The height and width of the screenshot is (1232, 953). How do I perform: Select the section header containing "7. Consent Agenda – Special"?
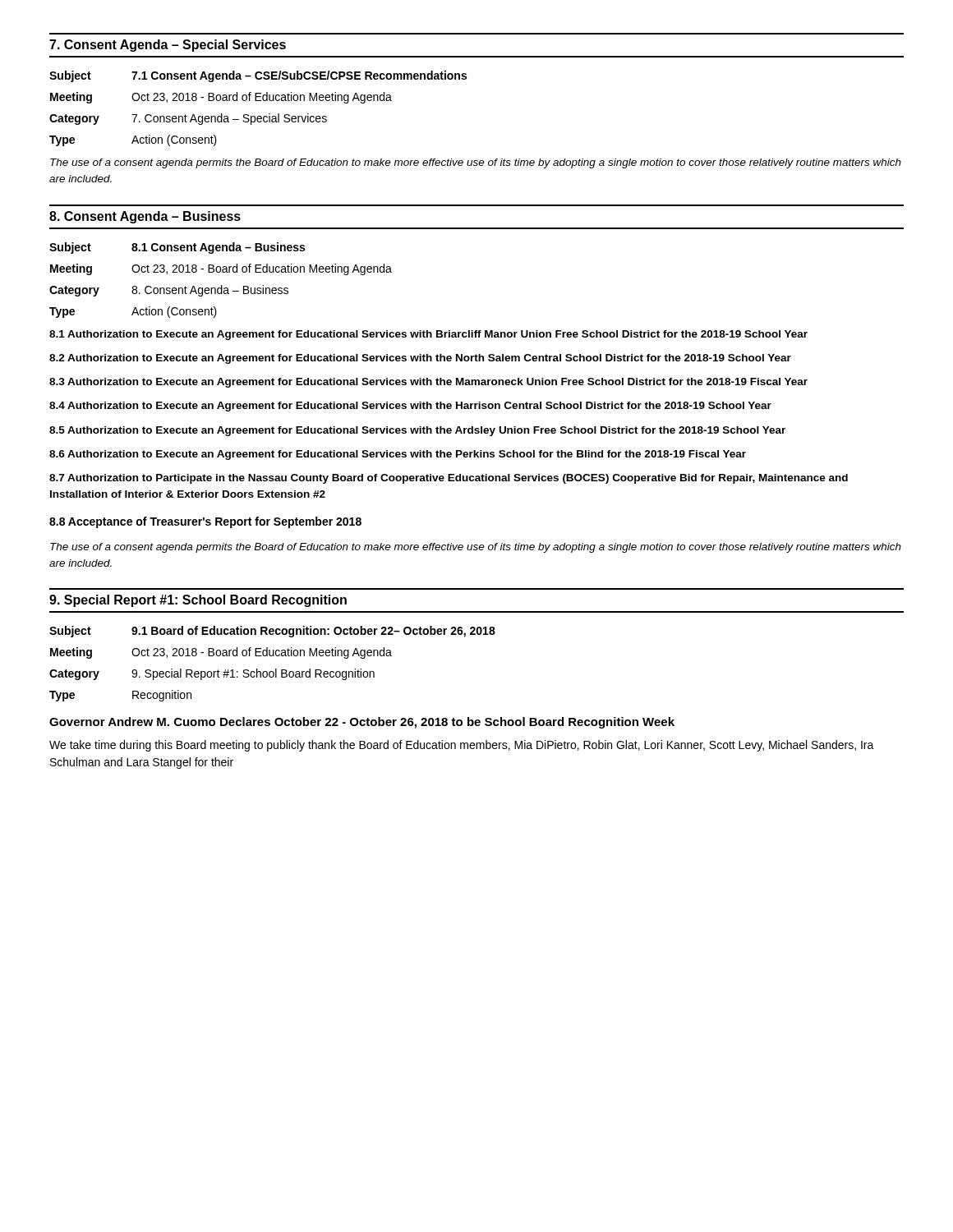(x=168, y=45)
